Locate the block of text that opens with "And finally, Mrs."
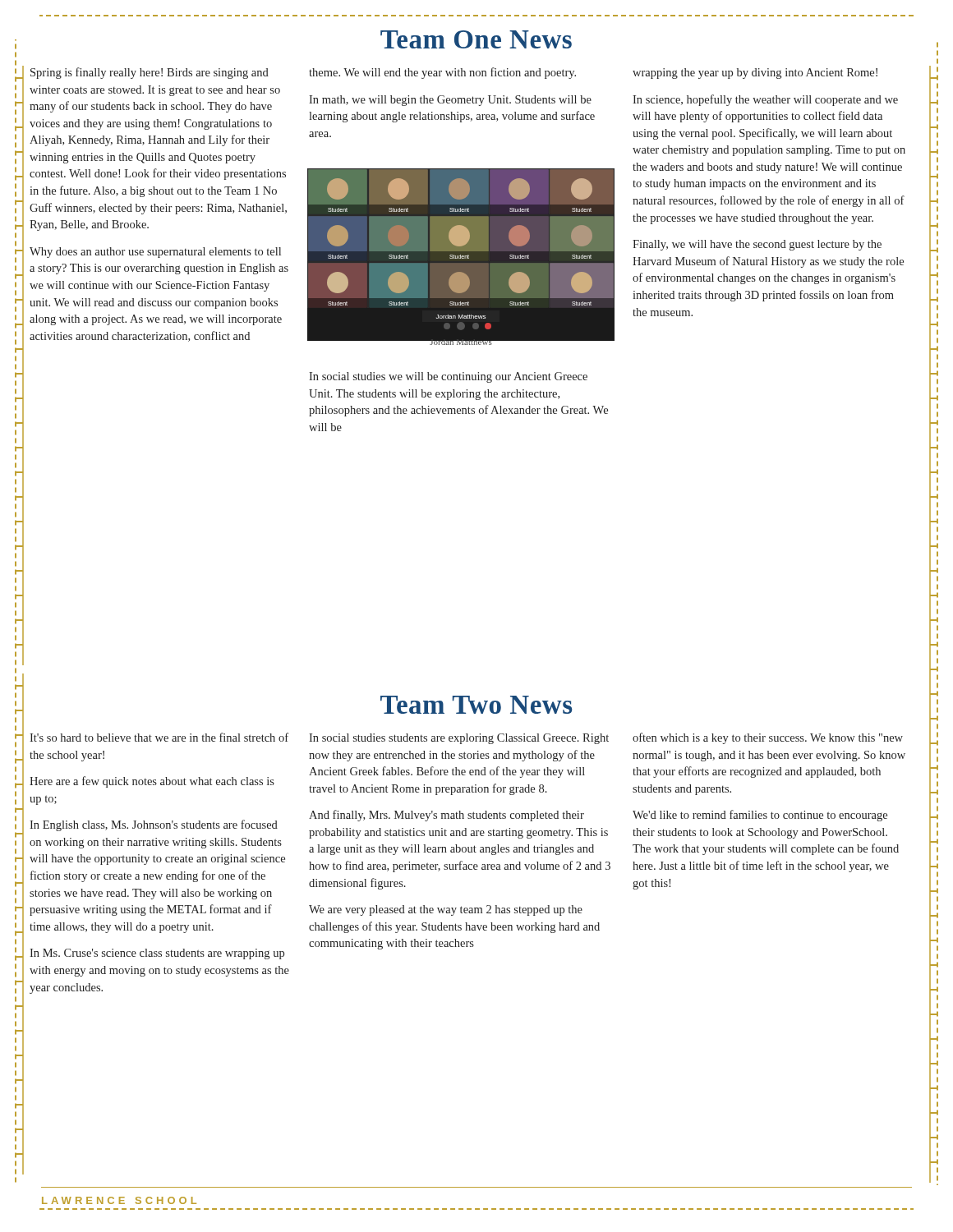953x1232 pixels. 462,849
